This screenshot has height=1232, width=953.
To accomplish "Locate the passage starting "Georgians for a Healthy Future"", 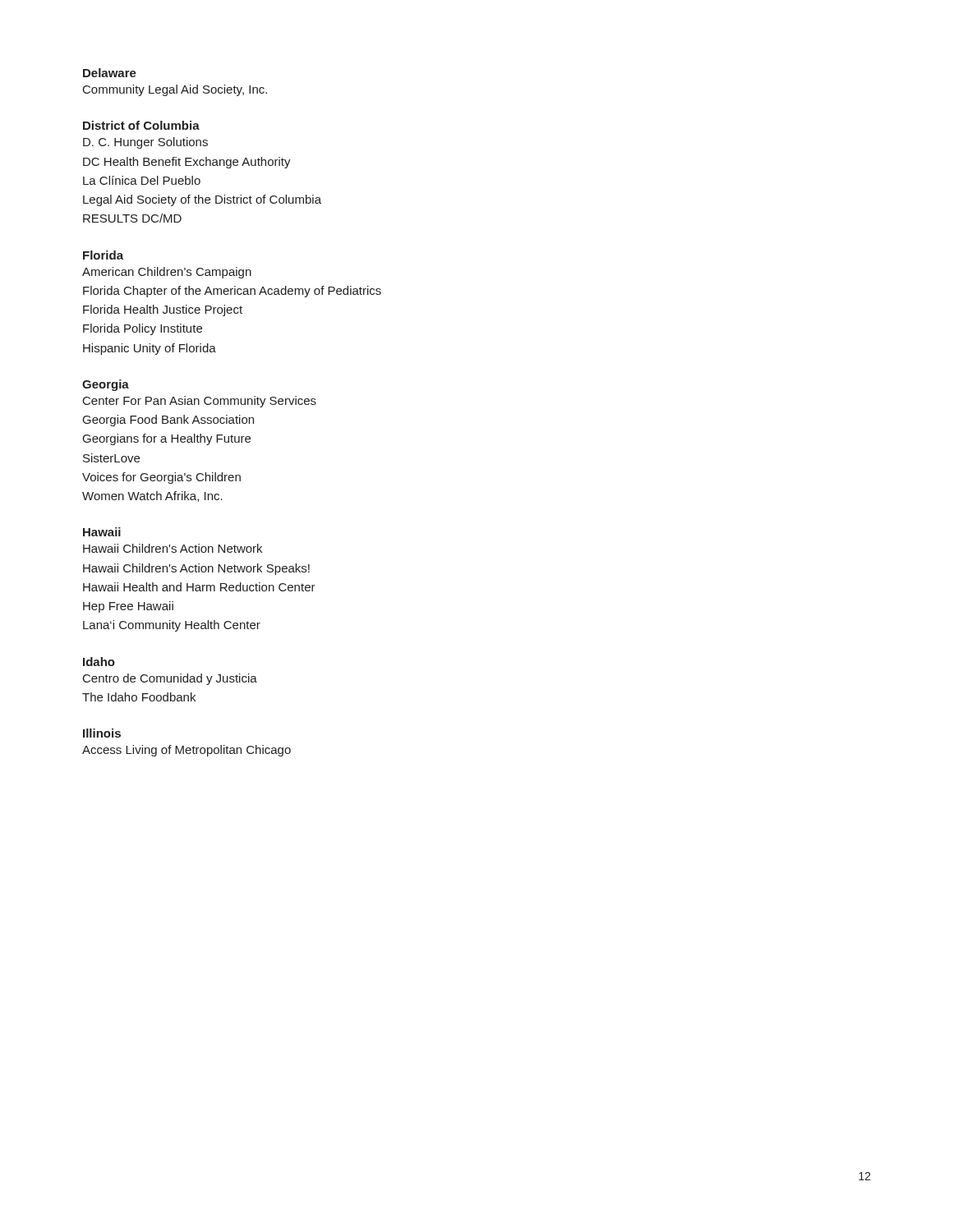I will pos(167,438).
